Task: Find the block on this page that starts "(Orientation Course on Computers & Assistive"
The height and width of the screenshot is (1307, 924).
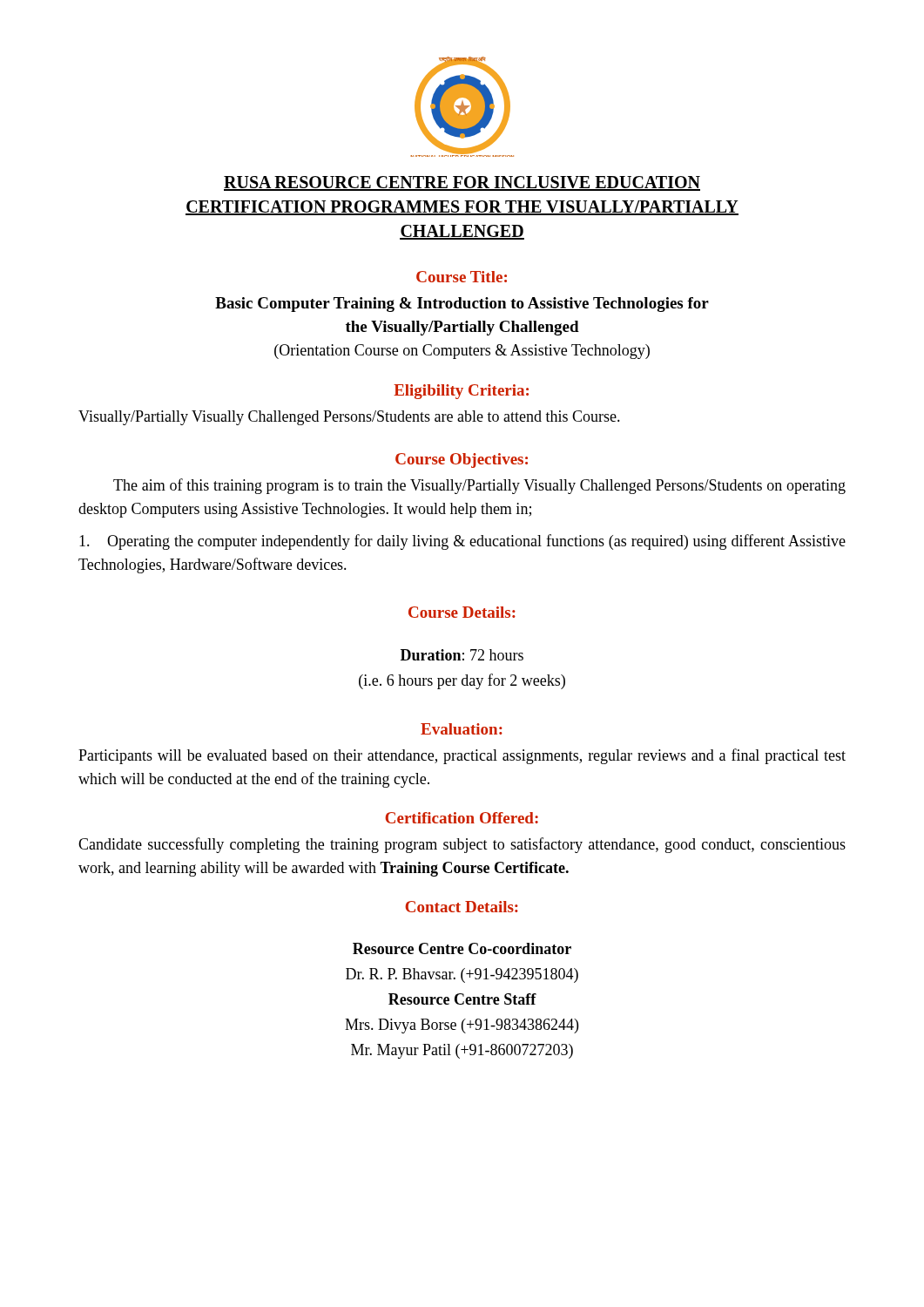Action: coord(462,350)
